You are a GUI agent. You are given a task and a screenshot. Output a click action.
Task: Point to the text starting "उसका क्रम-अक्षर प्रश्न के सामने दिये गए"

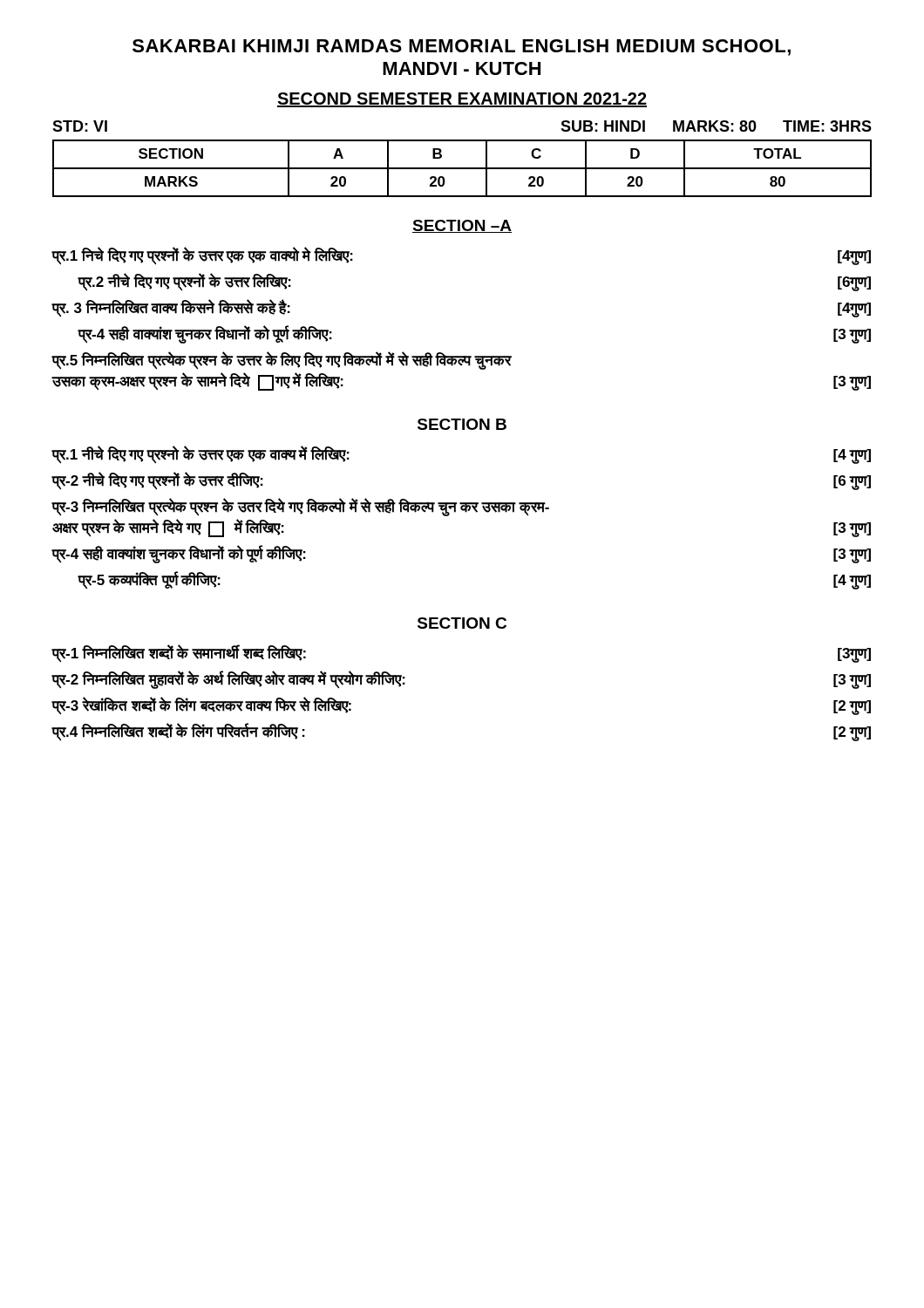pos(187,382)
